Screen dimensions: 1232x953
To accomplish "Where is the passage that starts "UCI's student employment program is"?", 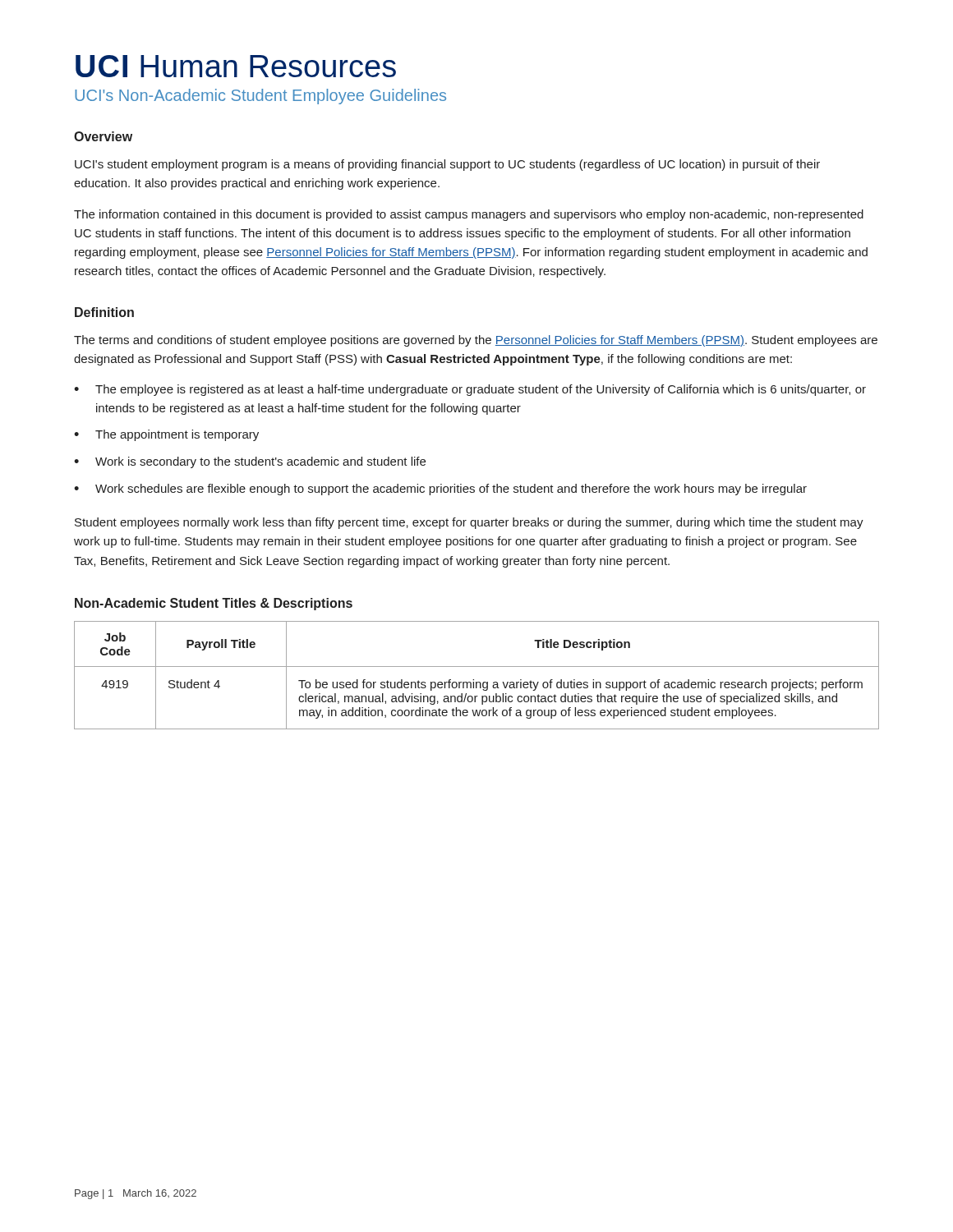I will pos(447,173).
